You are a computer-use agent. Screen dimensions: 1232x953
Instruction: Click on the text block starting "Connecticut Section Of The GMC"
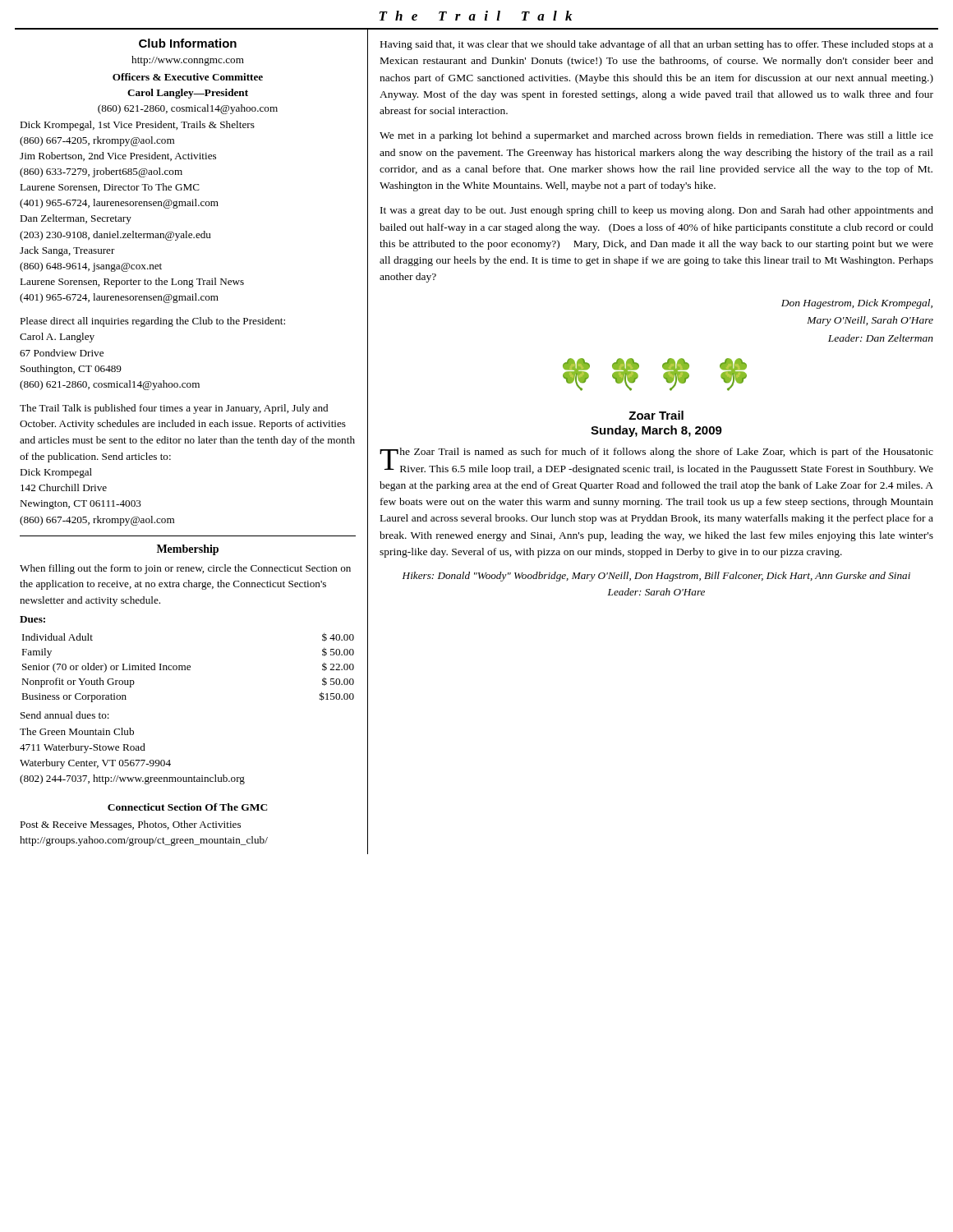click(188, 807)
